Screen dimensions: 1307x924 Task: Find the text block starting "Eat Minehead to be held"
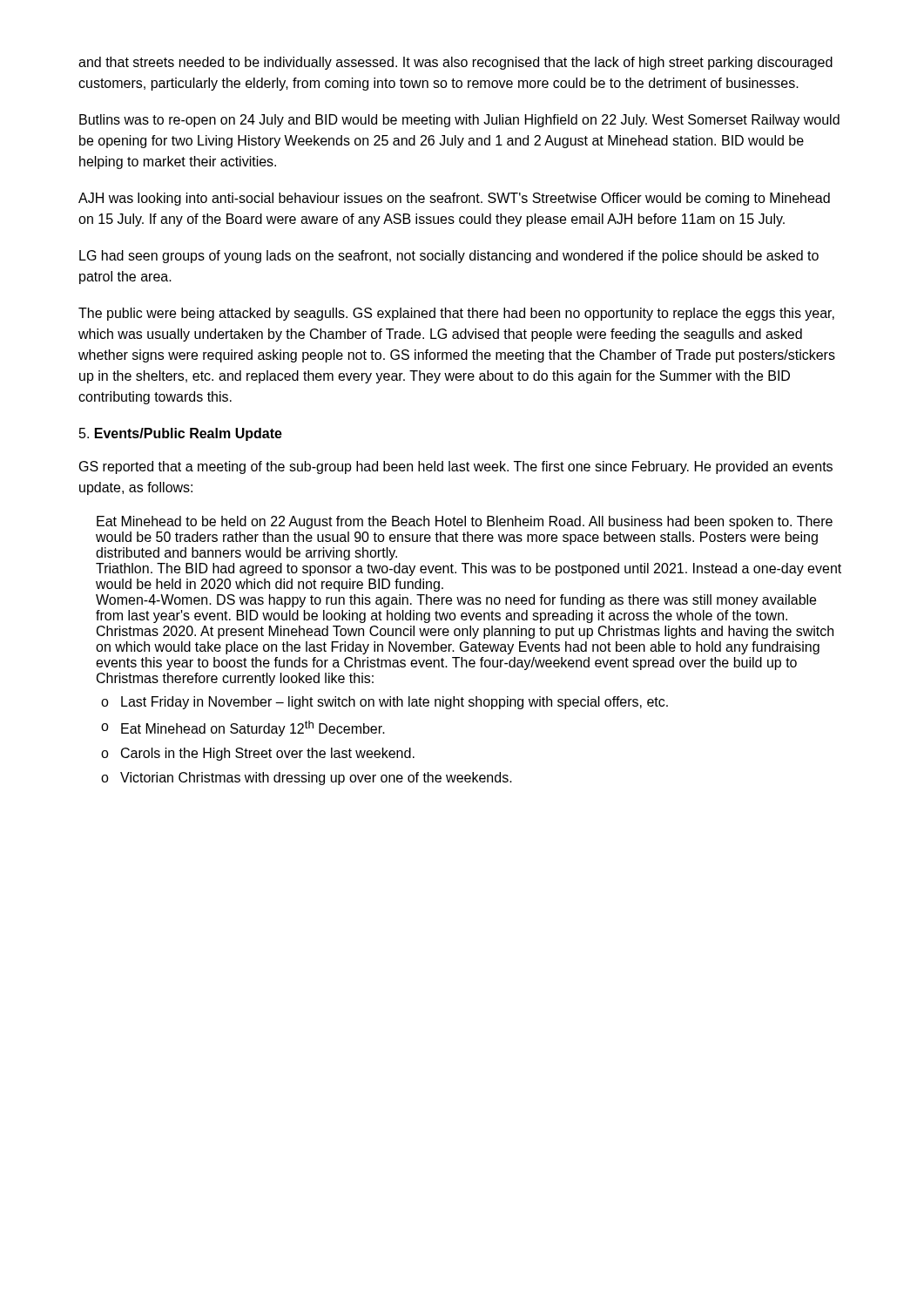pyautogui.click(x=471, y=538)
